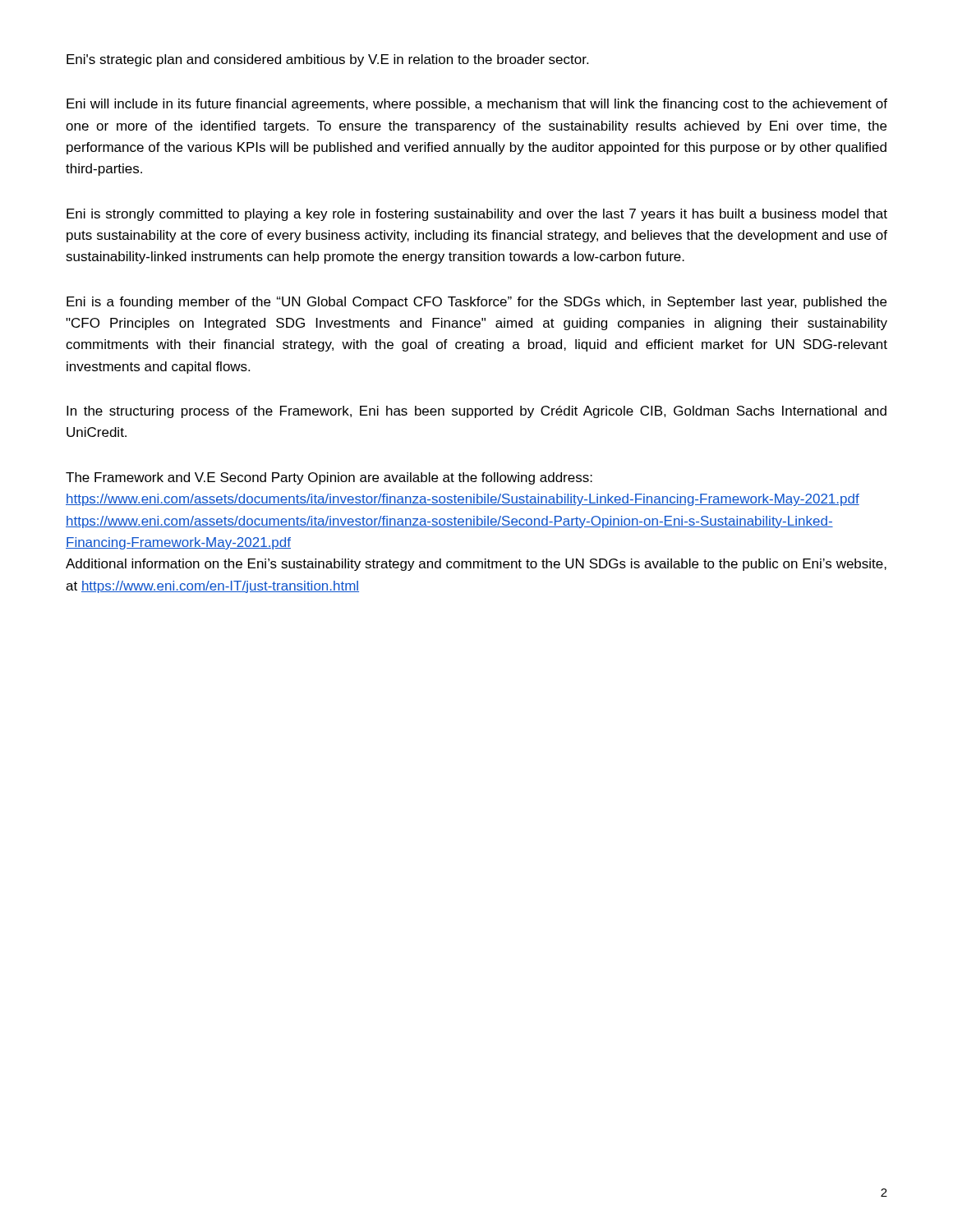Select the text block that says "Eni is a founding member of"
The height and width of the screenshot is (1232, 953).
point(476,334)
